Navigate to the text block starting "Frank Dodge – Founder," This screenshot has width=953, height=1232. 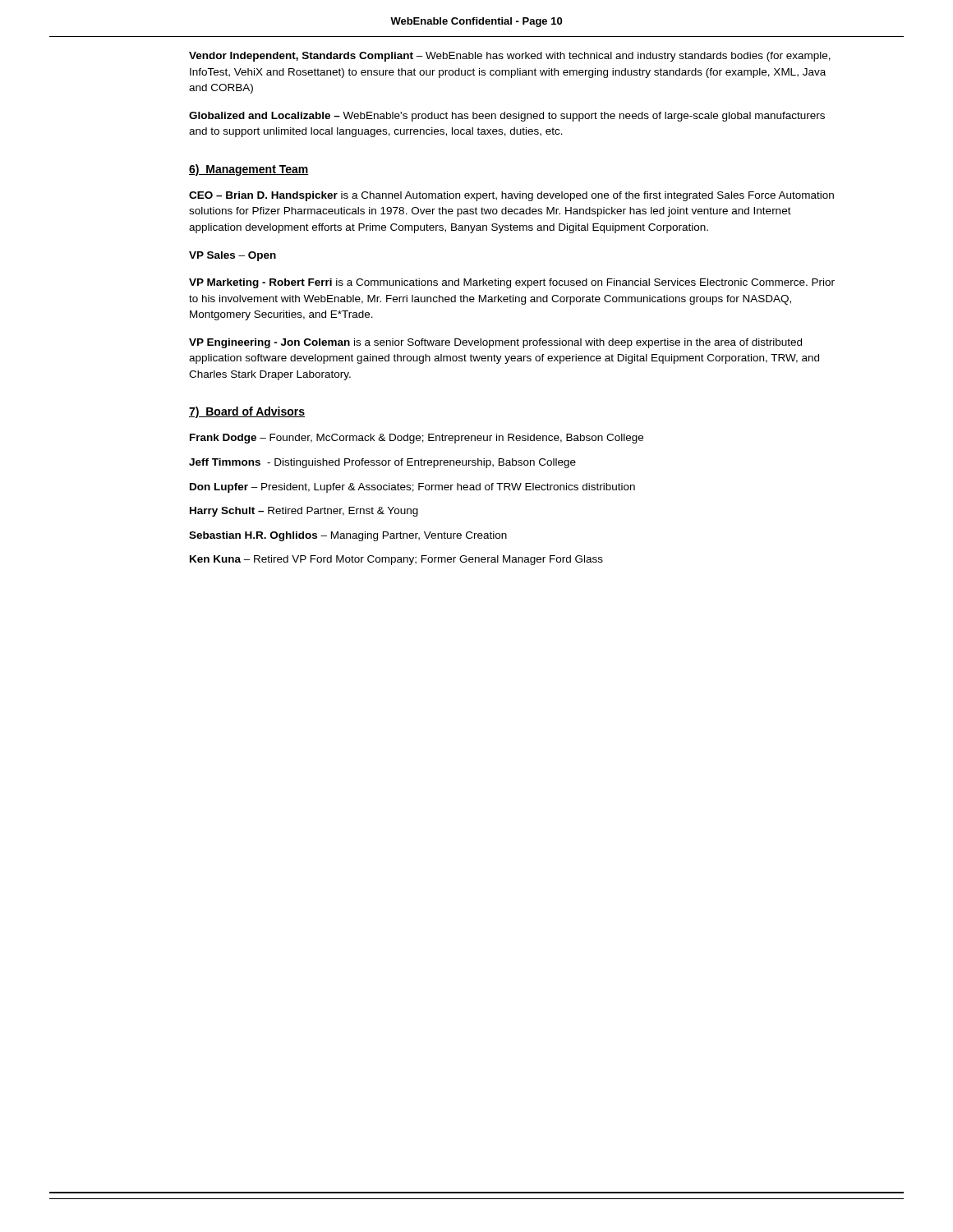point(416,438)
